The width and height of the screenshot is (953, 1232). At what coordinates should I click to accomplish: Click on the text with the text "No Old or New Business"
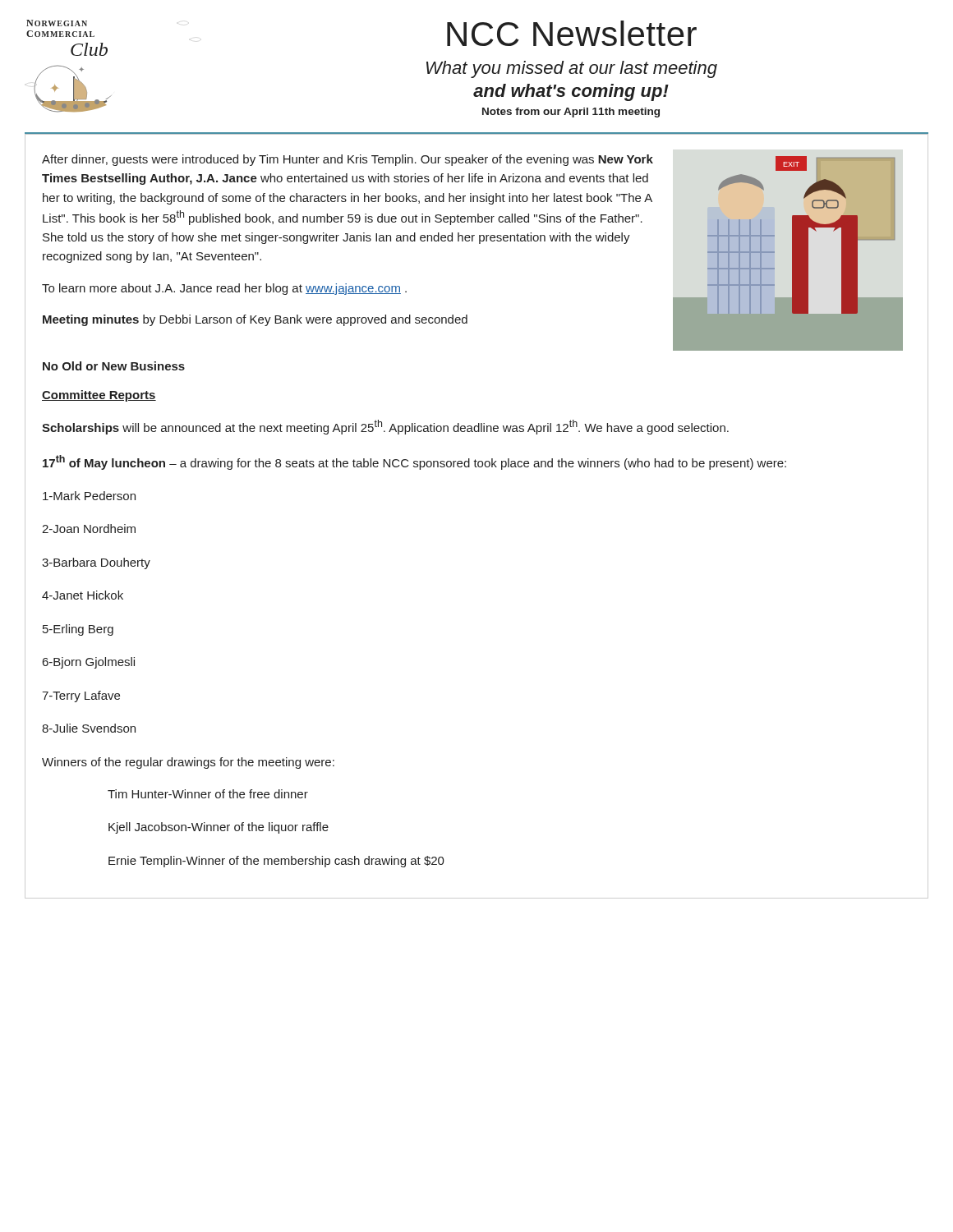114,366
